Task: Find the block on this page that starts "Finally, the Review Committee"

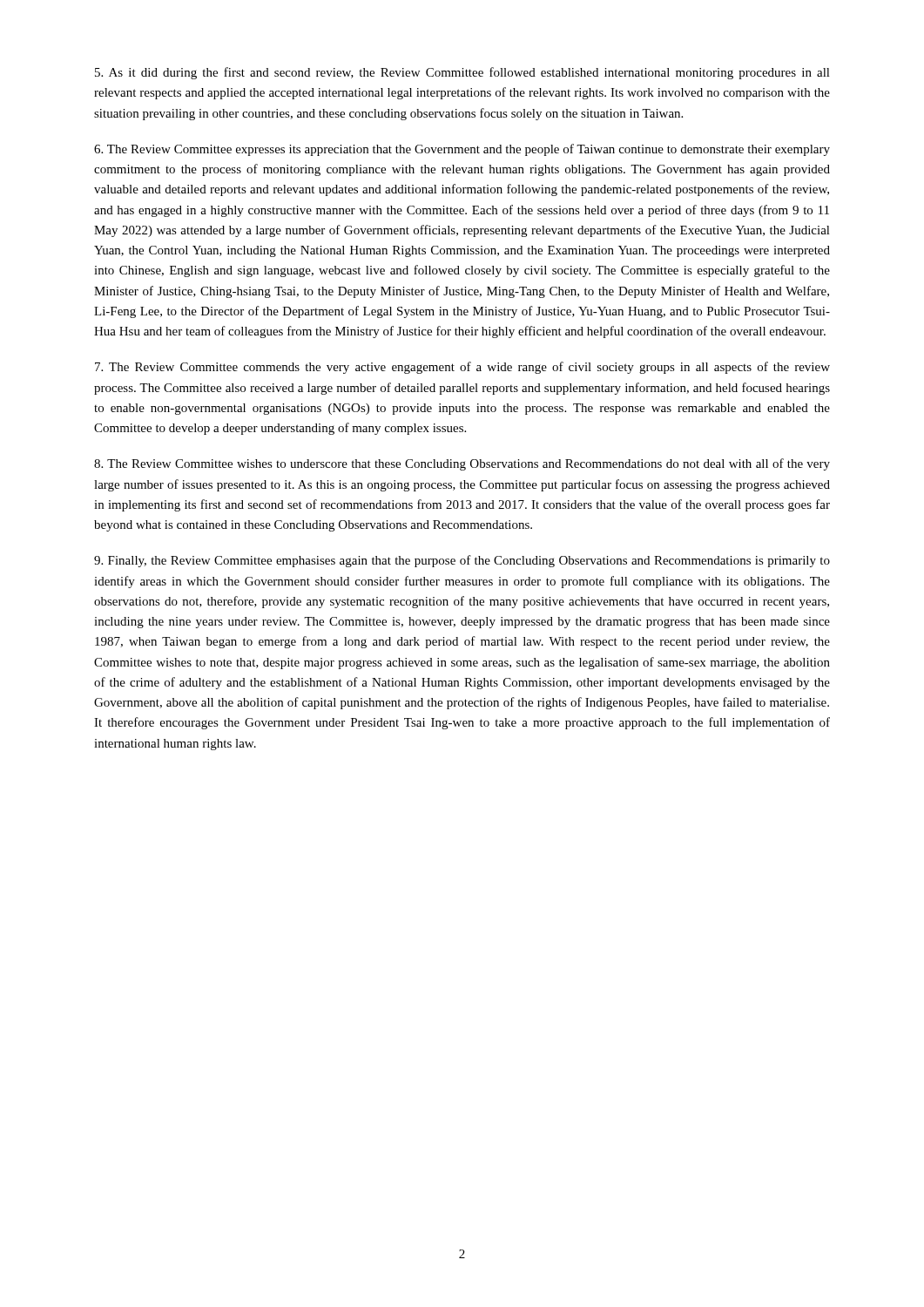Action: tap(462, 652)
